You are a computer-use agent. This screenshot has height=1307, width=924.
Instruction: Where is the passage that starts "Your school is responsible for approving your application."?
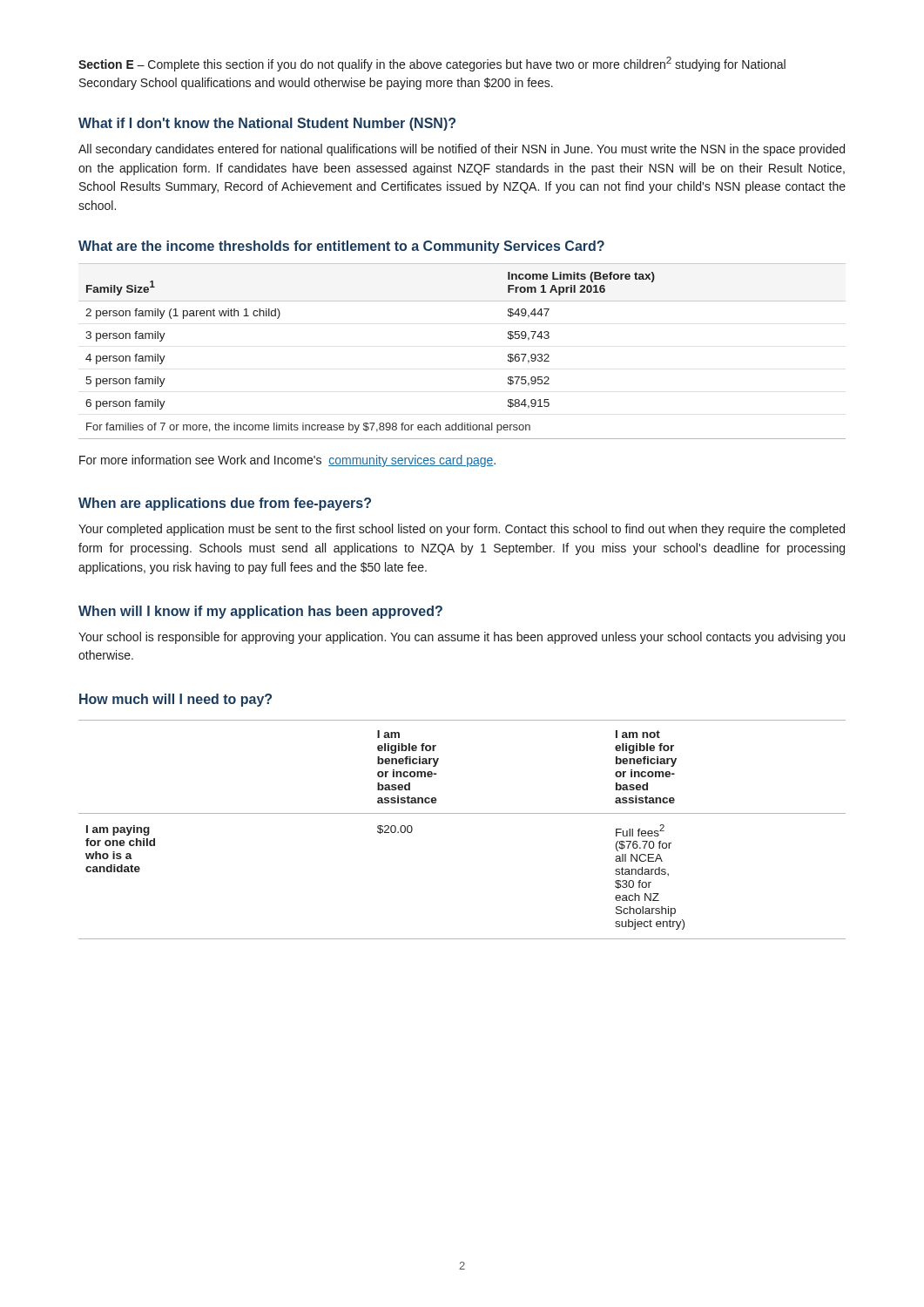[x=462, y=646]
